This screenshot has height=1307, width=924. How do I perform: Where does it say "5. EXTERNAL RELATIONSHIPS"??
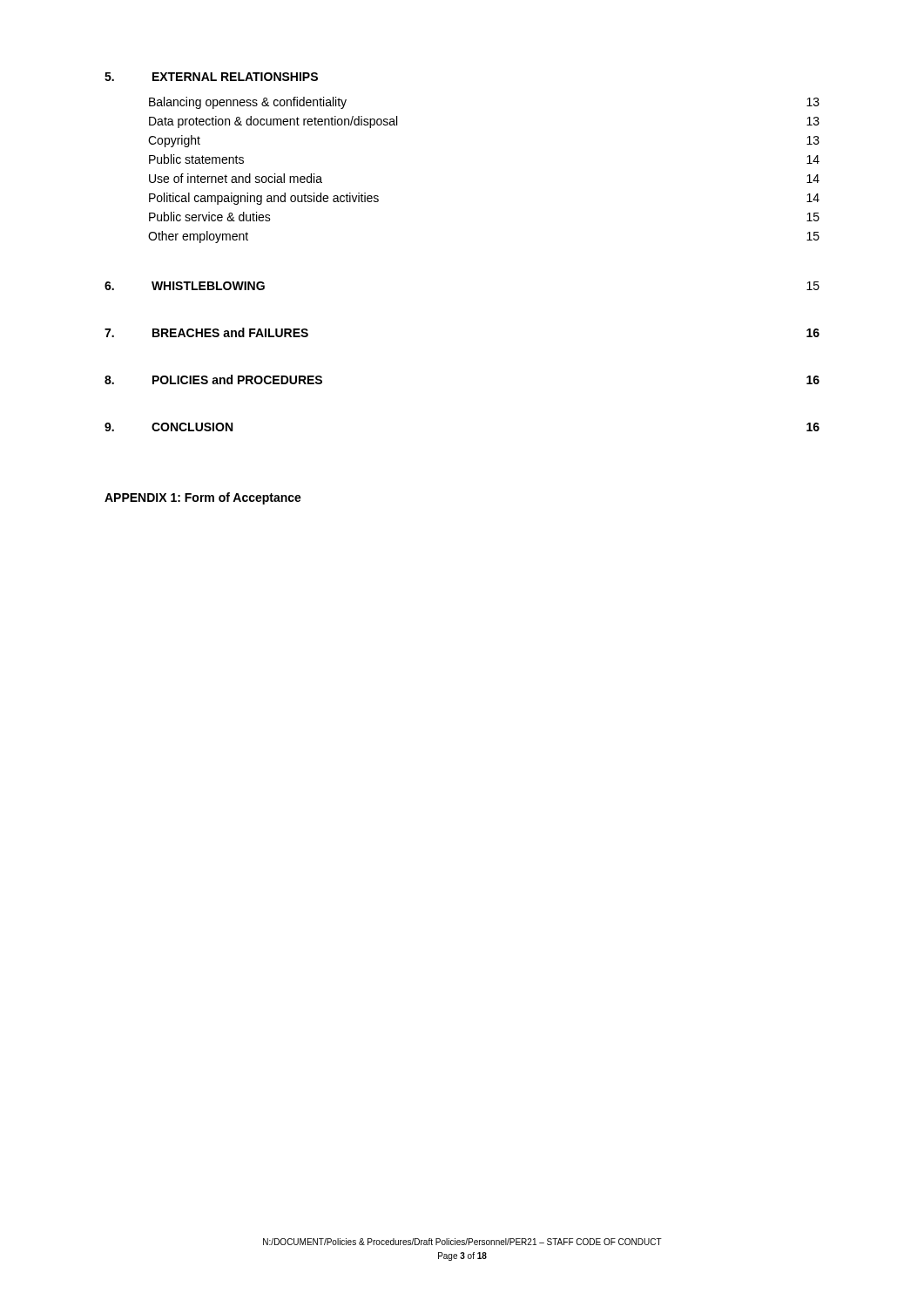pos(211,77)
